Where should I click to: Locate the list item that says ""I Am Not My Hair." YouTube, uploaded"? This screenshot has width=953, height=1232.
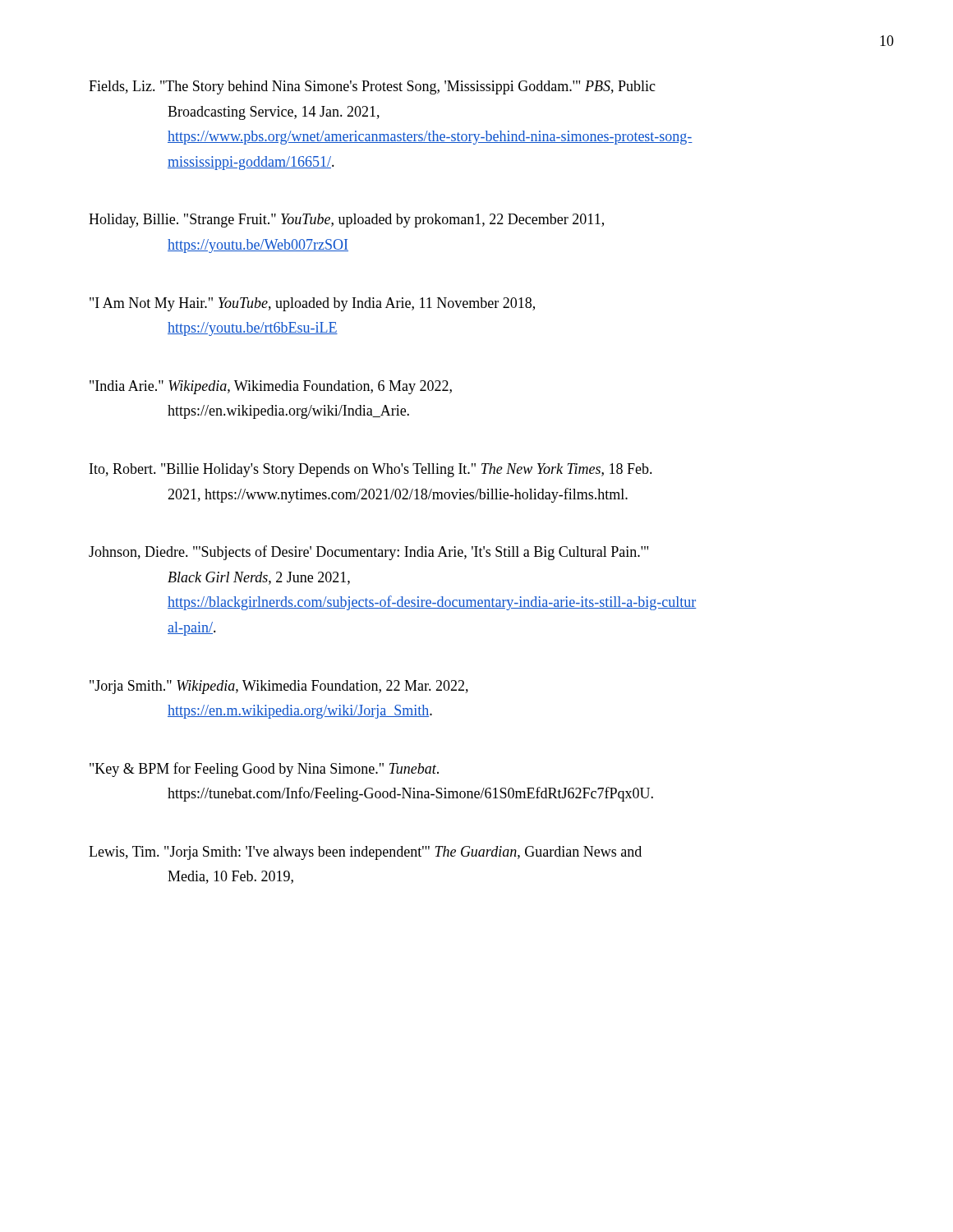pos(476,316)
